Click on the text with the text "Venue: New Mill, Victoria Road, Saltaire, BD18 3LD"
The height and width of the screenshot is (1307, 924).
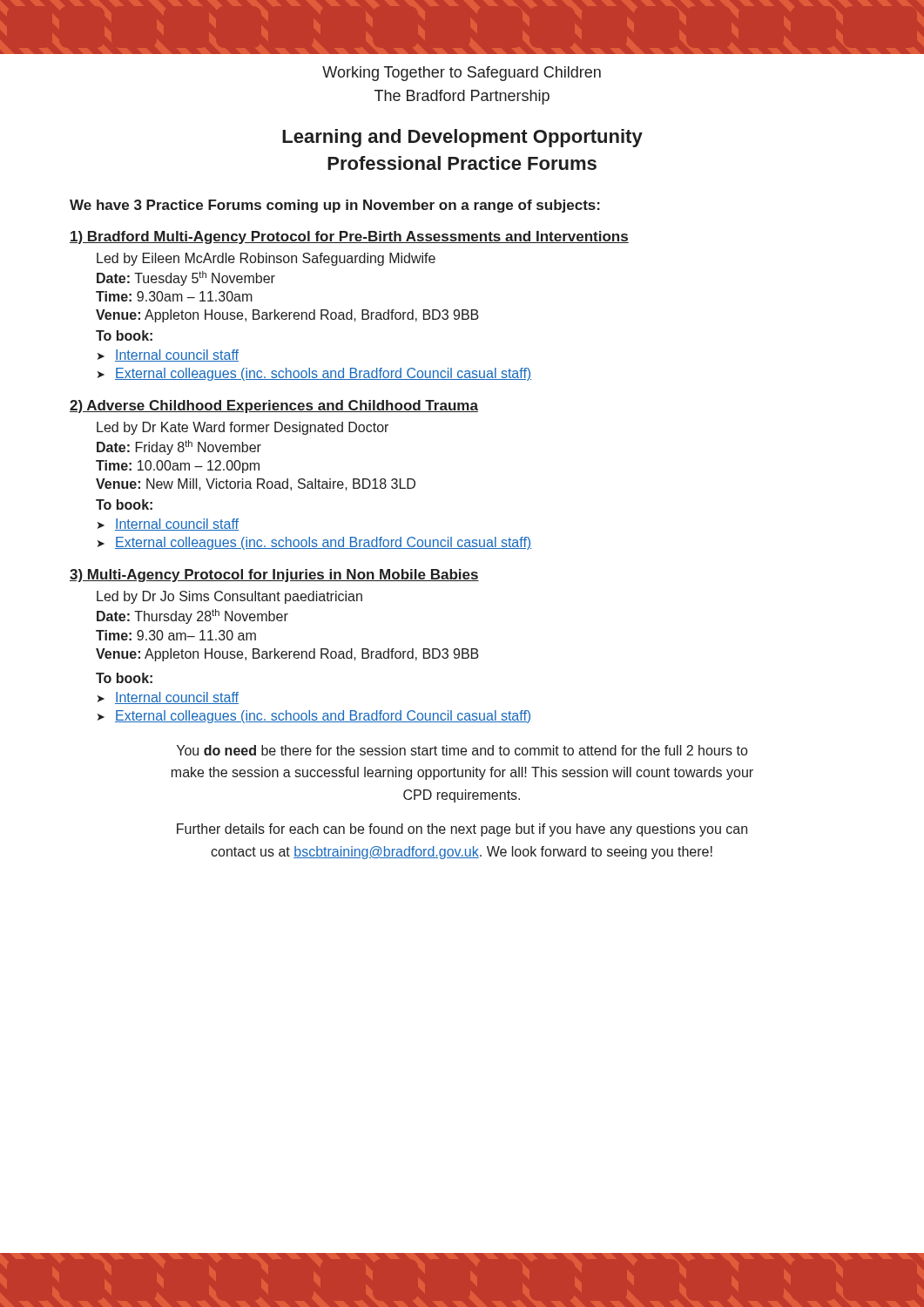[x=256, y=484]
